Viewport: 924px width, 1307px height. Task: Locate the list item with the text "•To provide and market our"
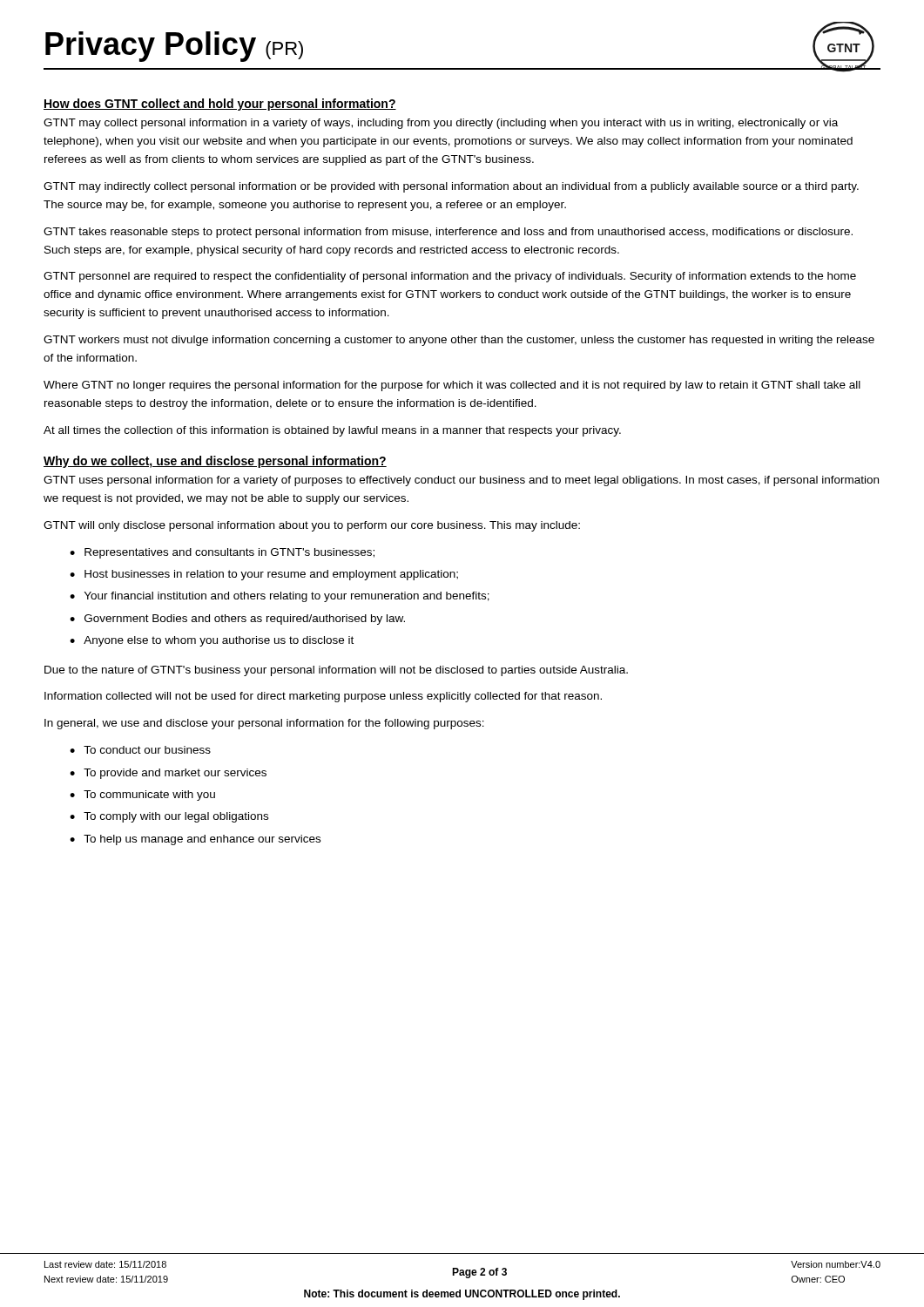tap(168, 774)
